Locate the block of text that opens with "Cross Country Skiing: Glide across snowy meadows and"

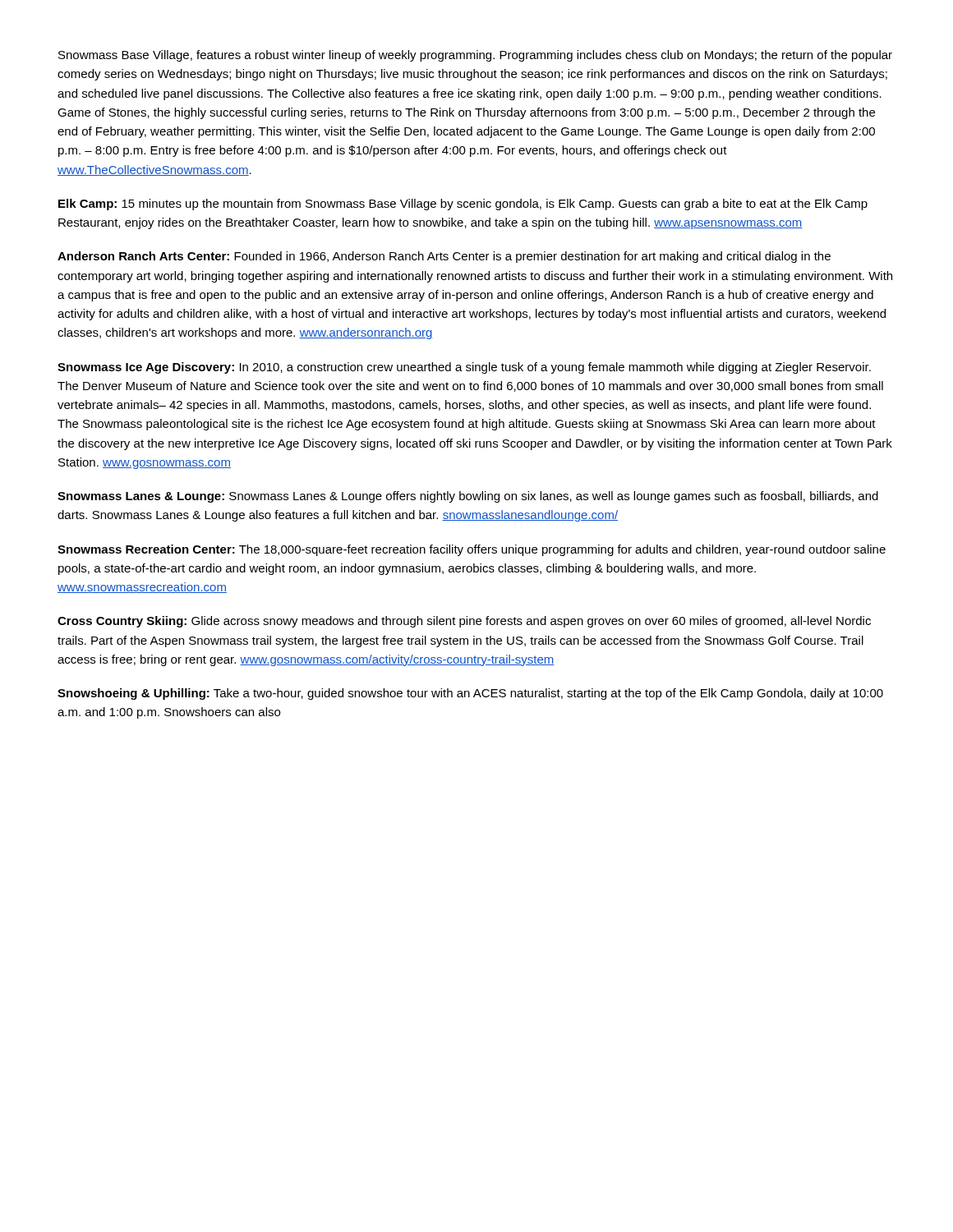464,640
